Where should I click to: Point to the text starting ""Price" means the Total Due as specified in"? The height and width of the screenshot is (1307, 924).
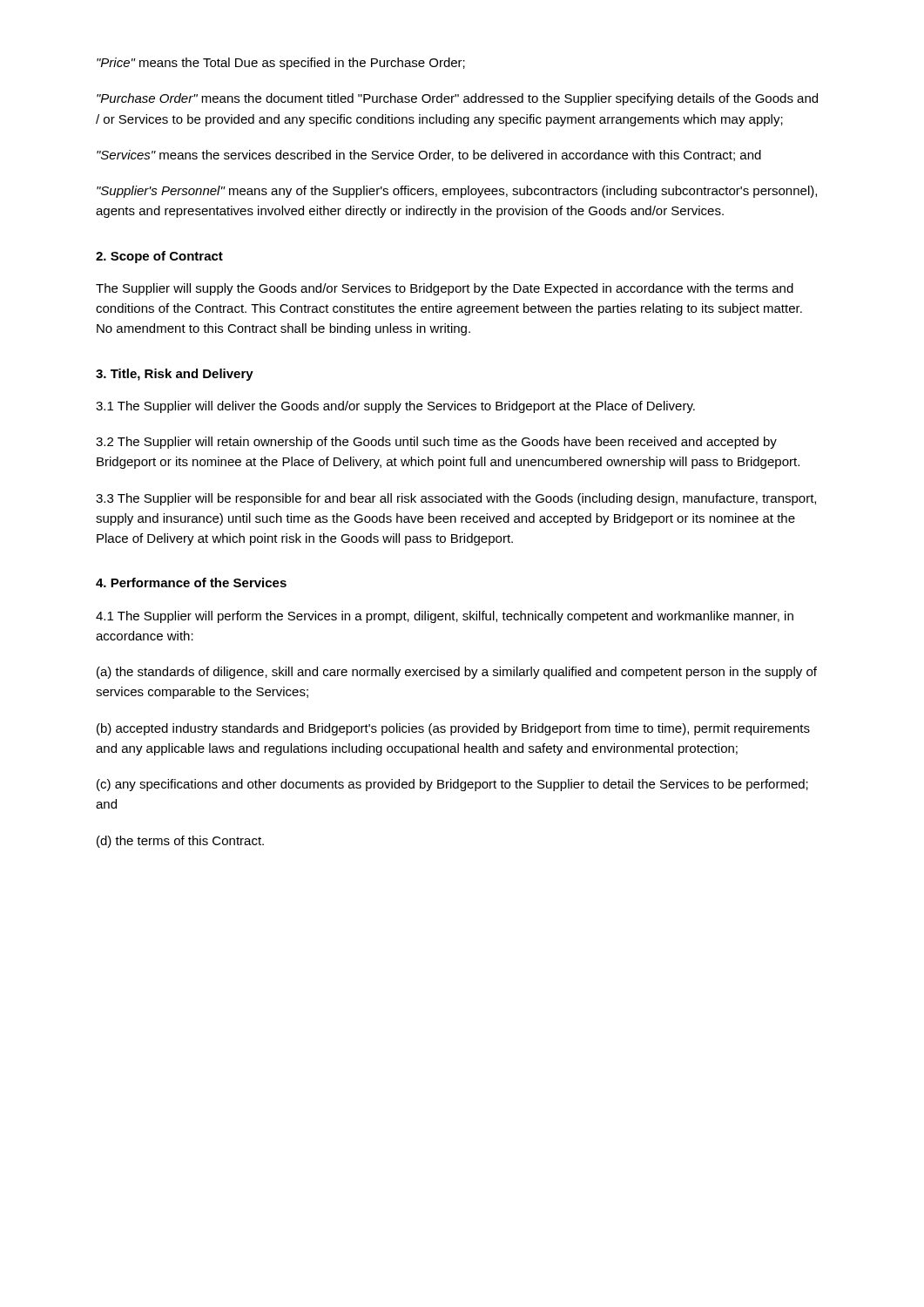[281, 62]
